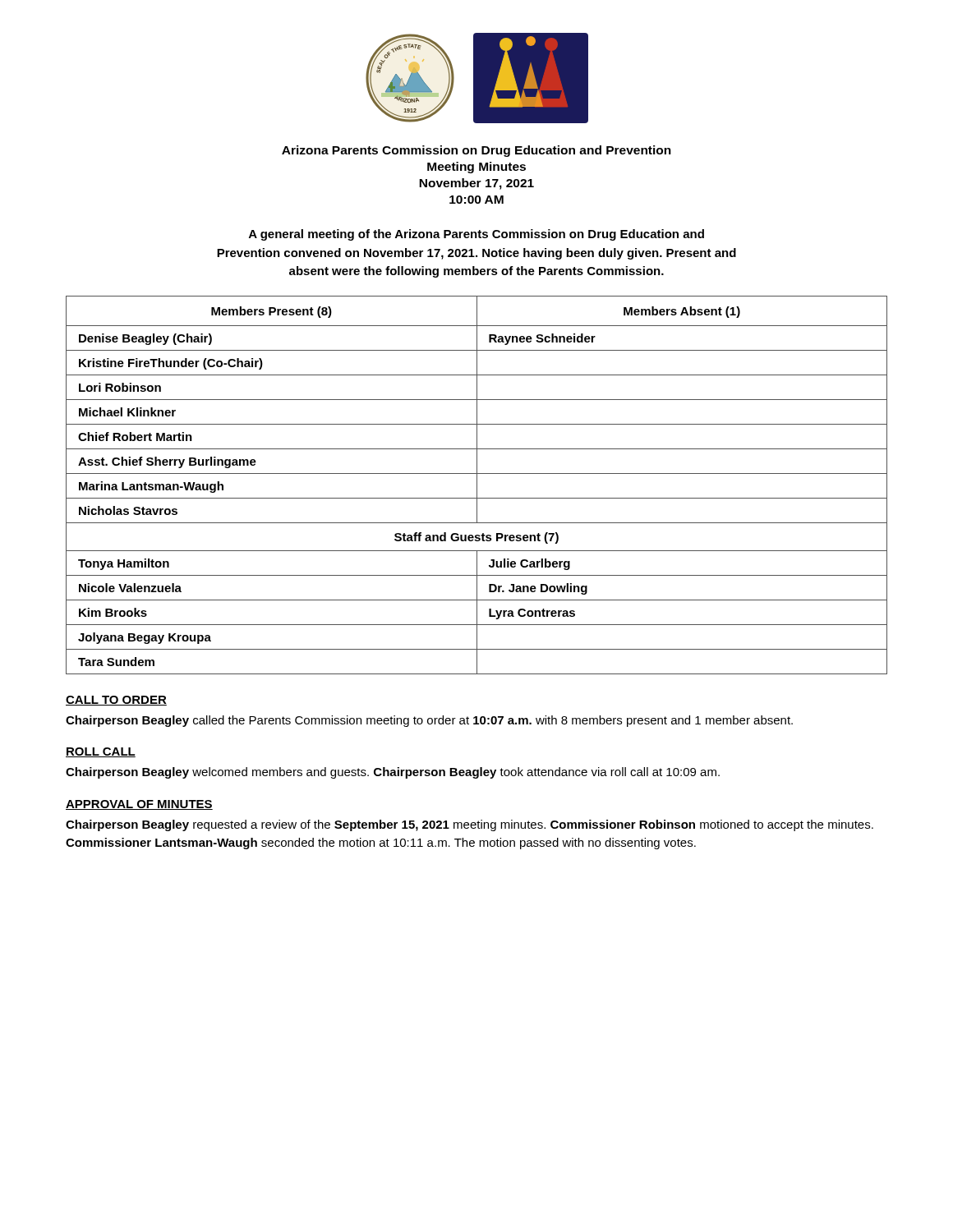
Task: Locate the text block starting "Chairperson Beagley welcomed members and guests. Chairperson"
Action: pyautogui.click(x=393, y=772)
